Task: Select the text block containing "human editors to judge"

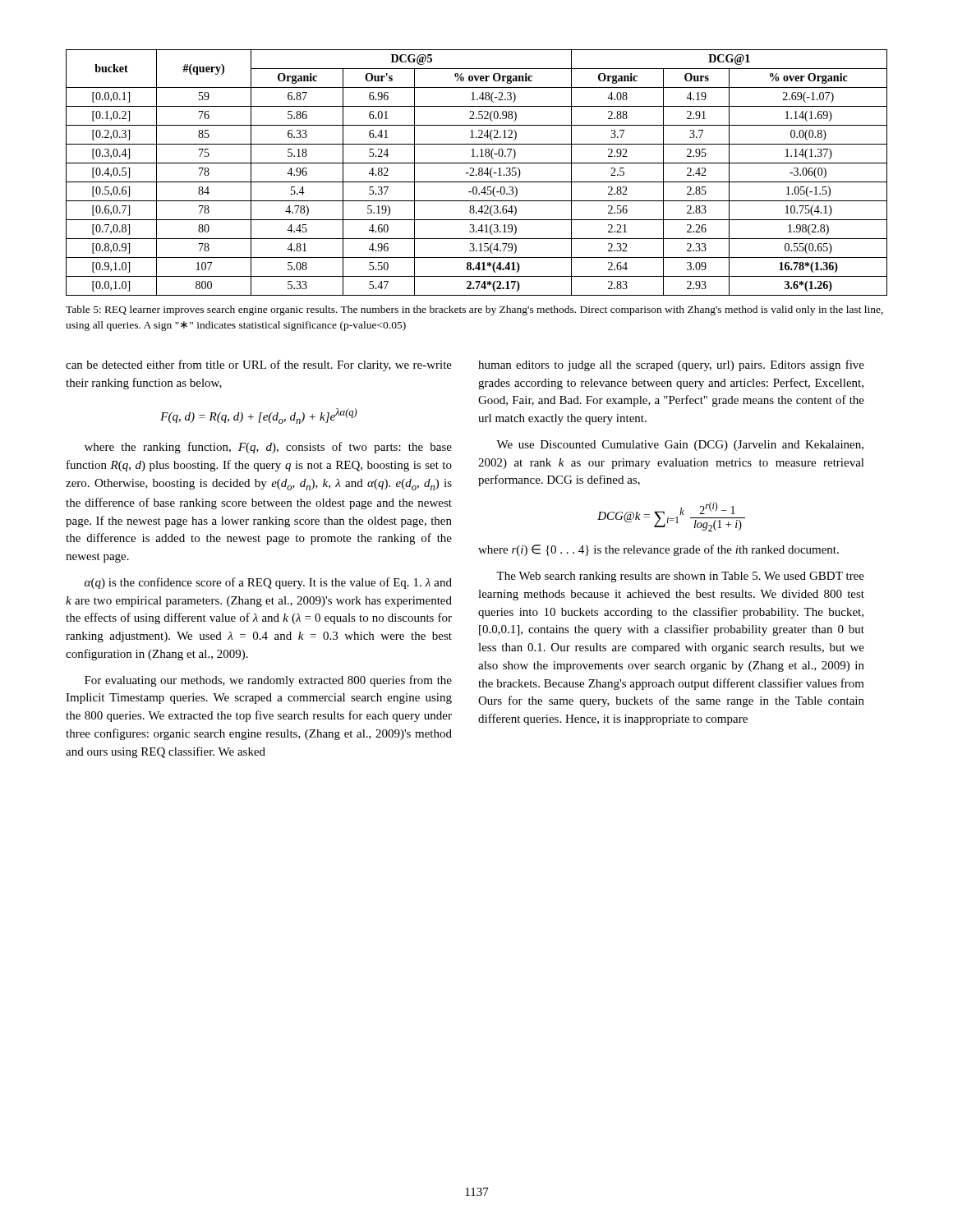Action: 671,365
